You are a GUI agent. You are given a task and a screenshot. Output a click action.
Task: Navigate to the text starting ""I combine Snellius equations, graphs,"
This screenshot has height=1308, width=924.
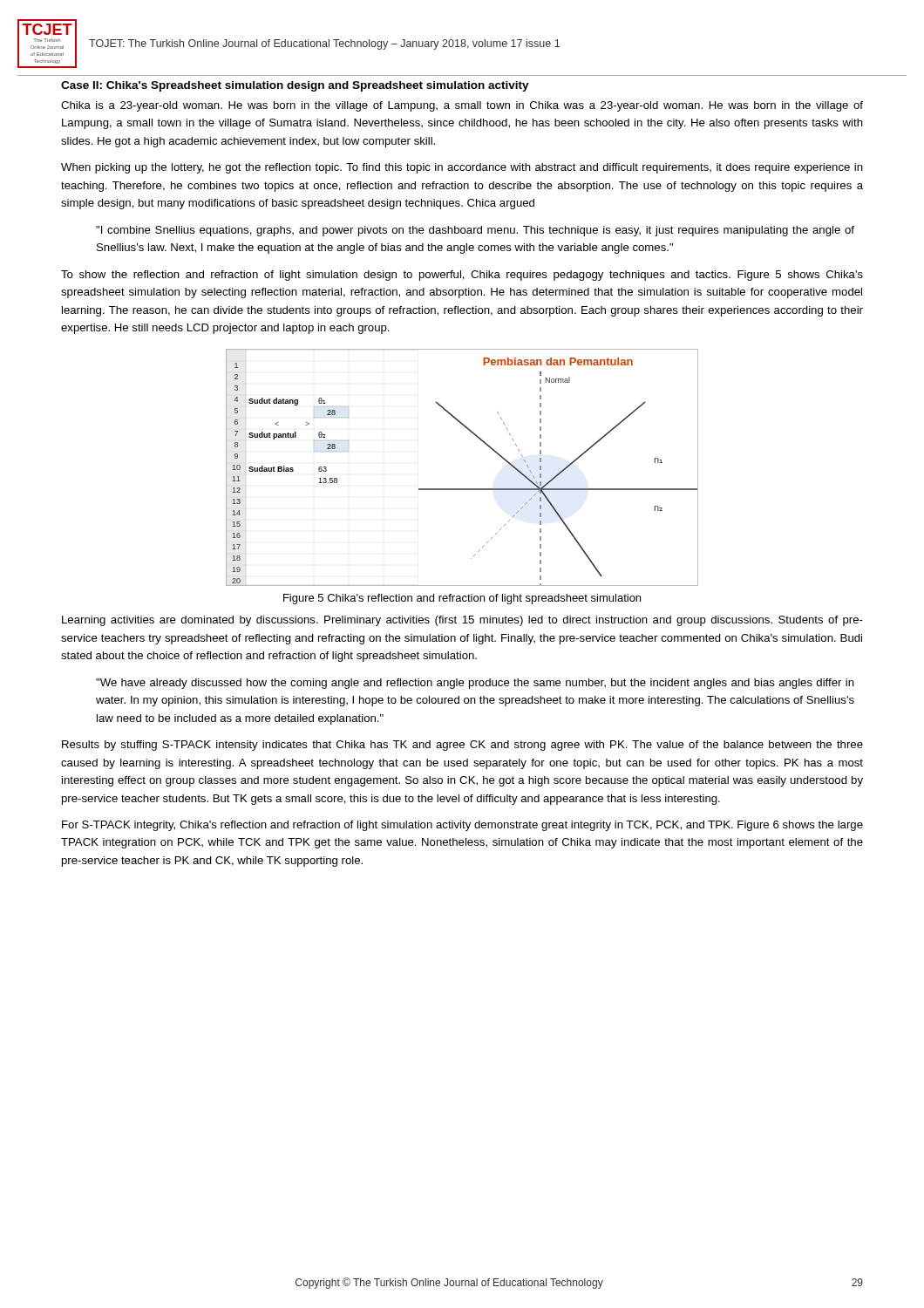click(x=475, y=238)
